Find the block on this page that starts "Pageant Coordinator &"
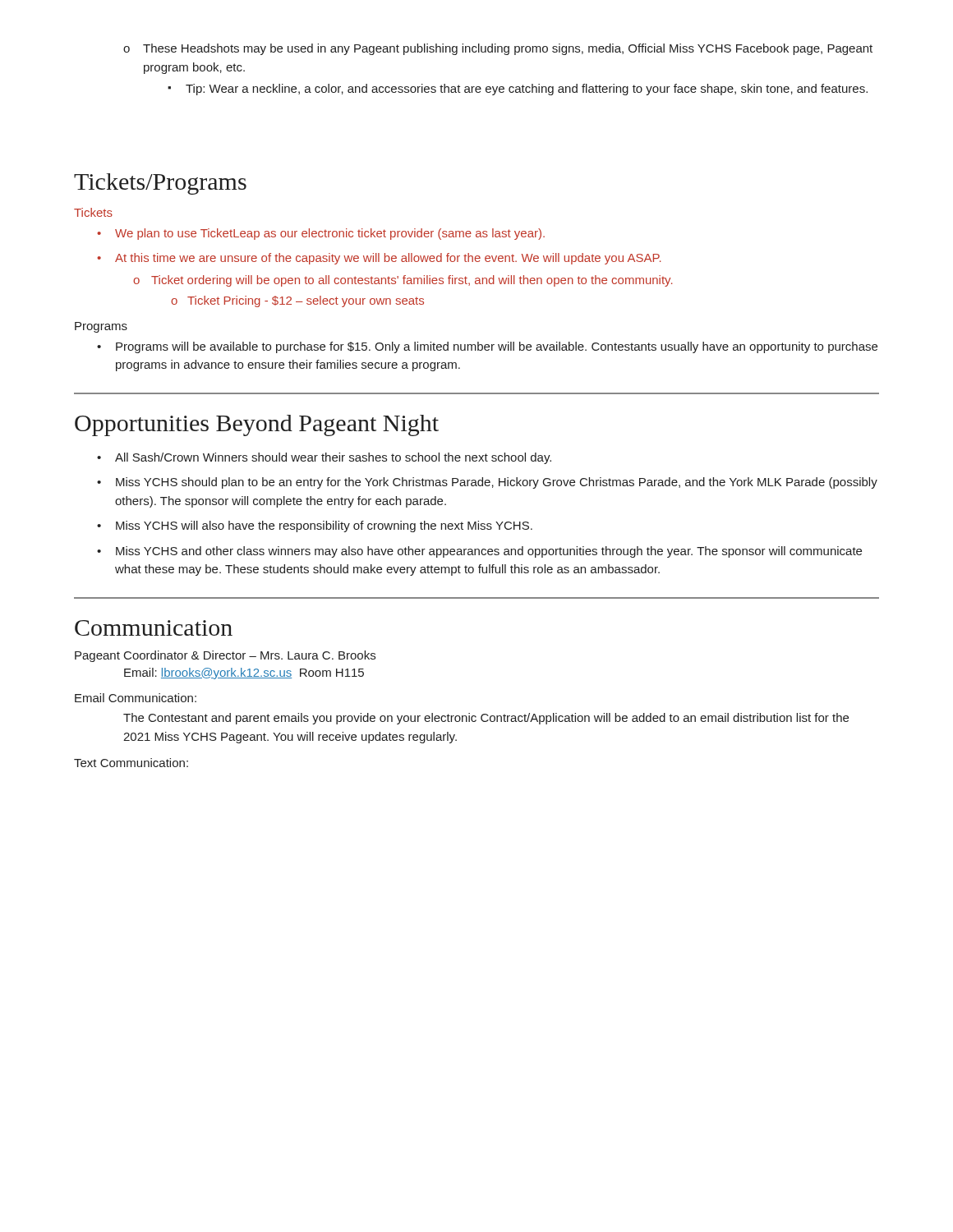The width and height of the screenshot is (953, 1232). click(225, 656)
